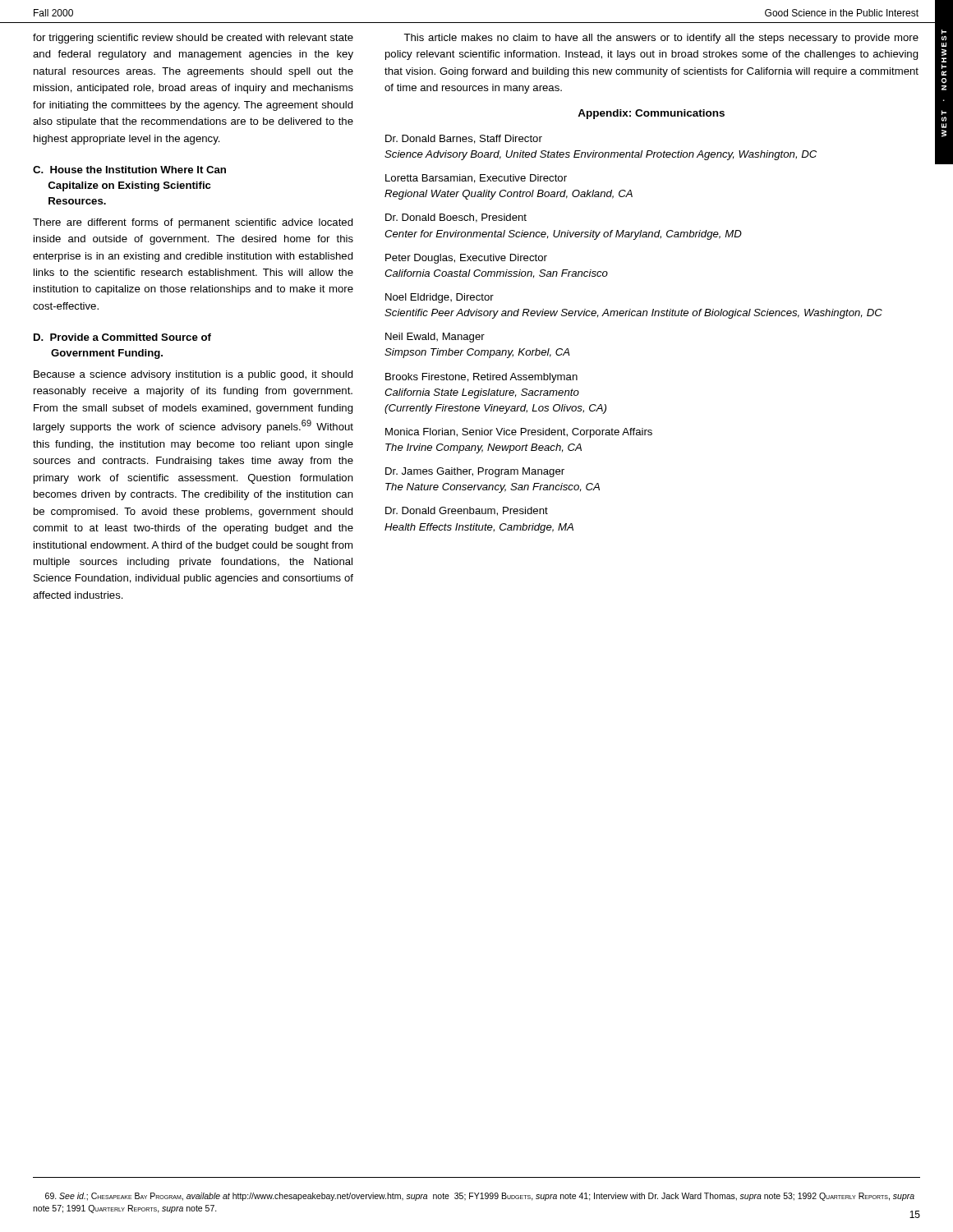Find the element starting "Loretta Barsamian, Executive Director Regional Water Quality Control"
Viewport: 953px width, 1232px height.
pyautogui.click(x=476, y=179)
